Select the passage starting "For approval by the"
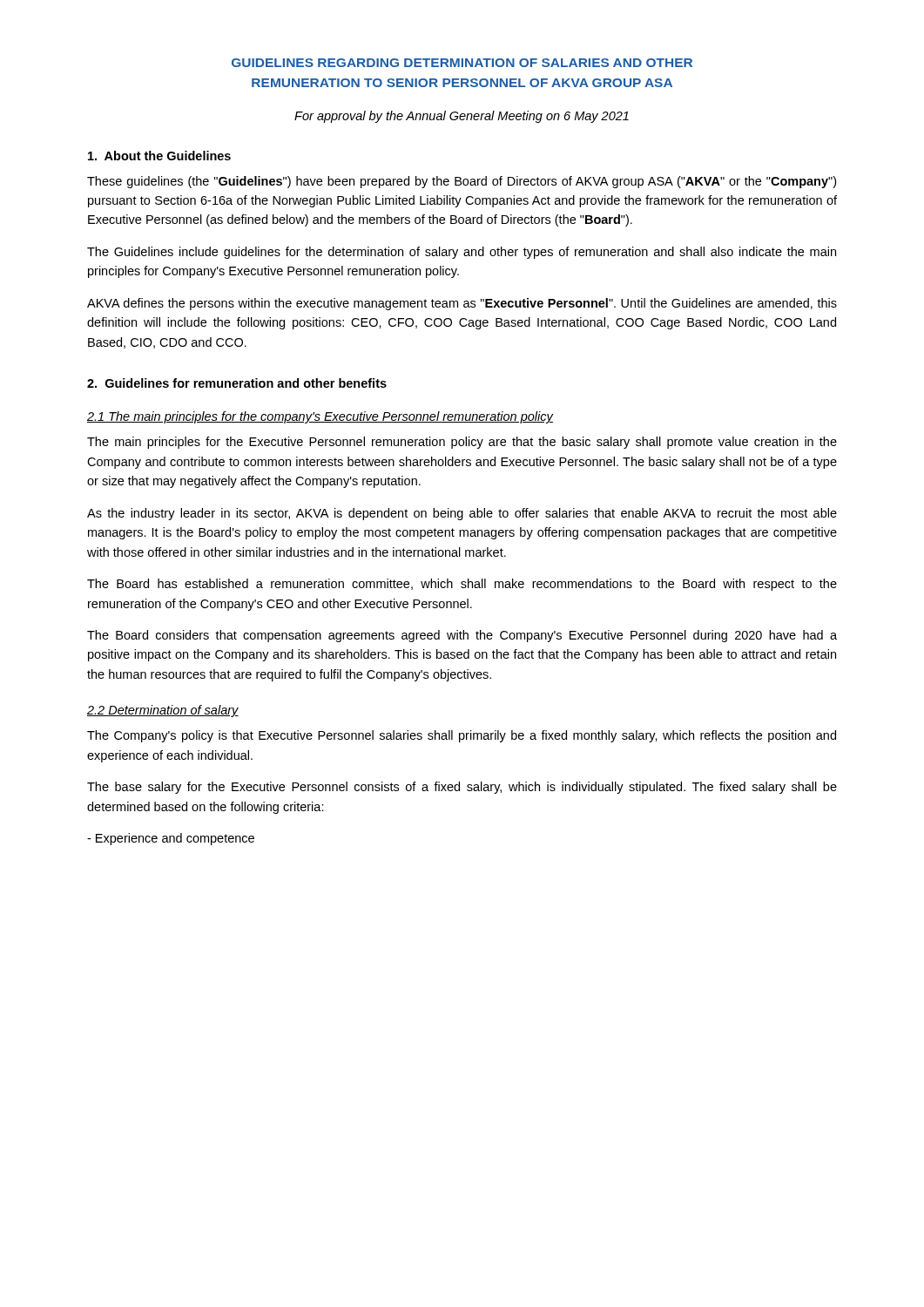This screenshot has height=1307, width=924. tap(462, 115)
